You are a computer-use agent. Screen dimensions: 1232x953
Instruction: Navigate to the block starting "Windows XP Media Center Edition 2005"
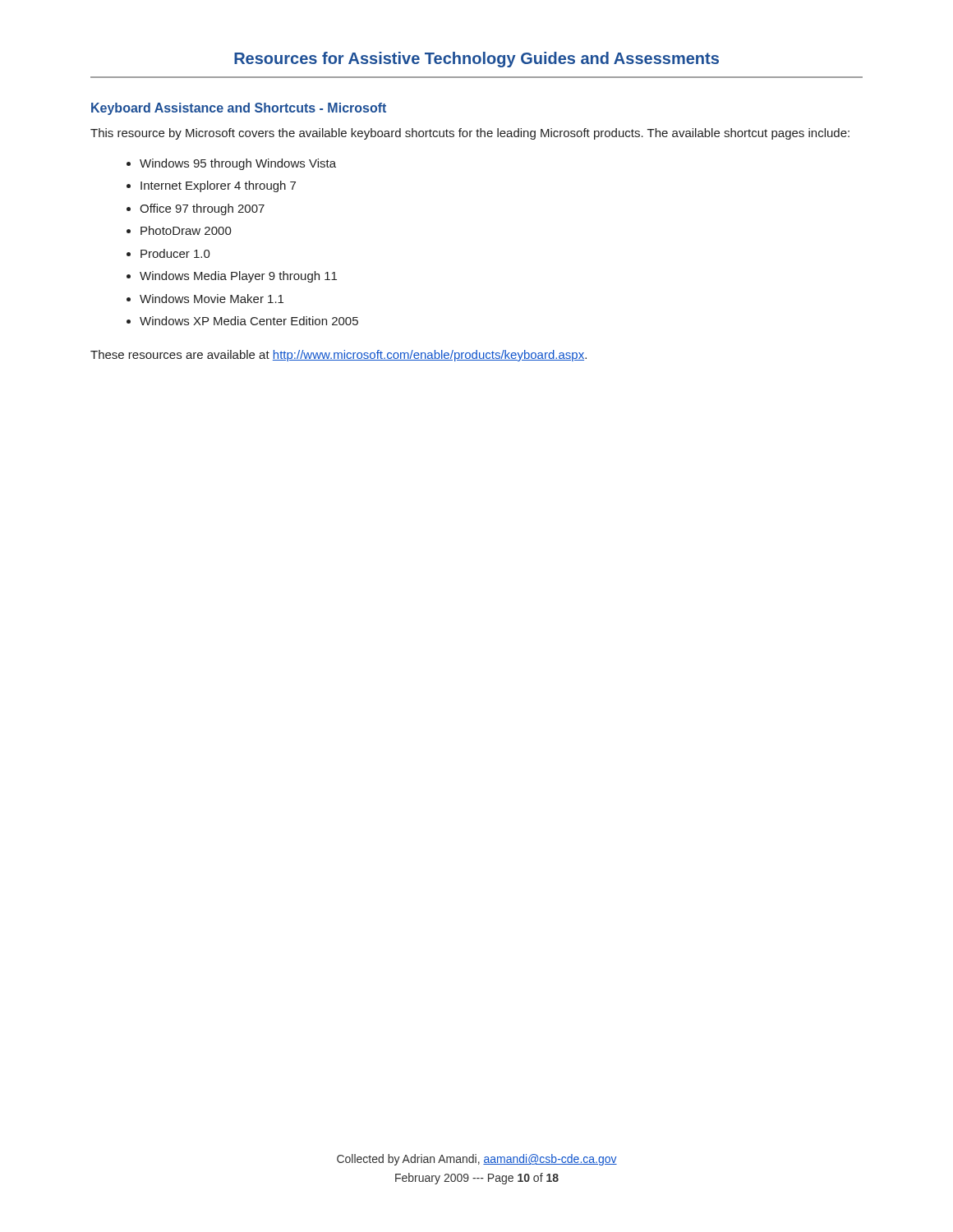point(249,321)
